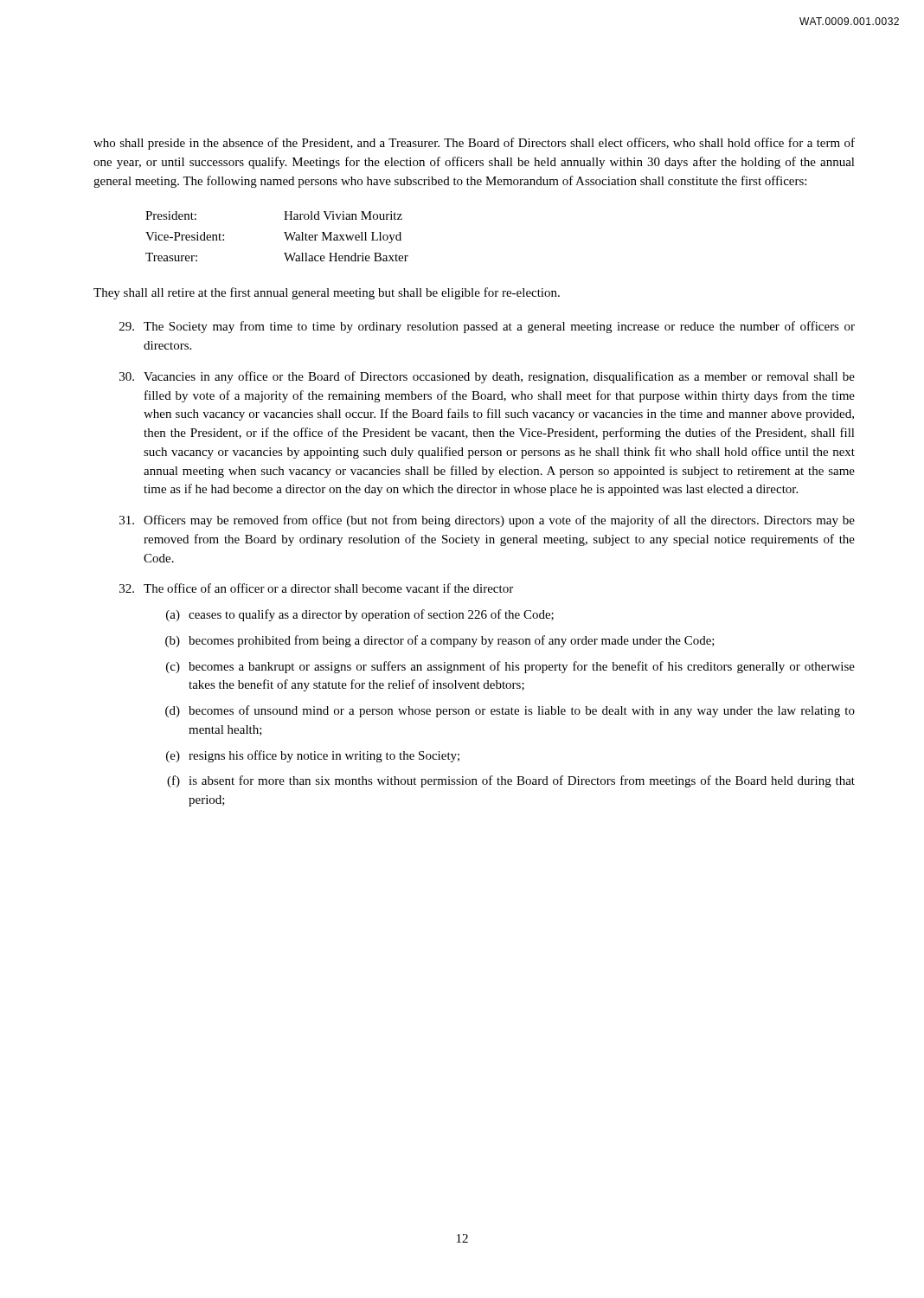Select the list item with the text "32. The office of an officer"
Viewport: 924px width, 1298px height.
pyautogui.click(x=474, y=698)
